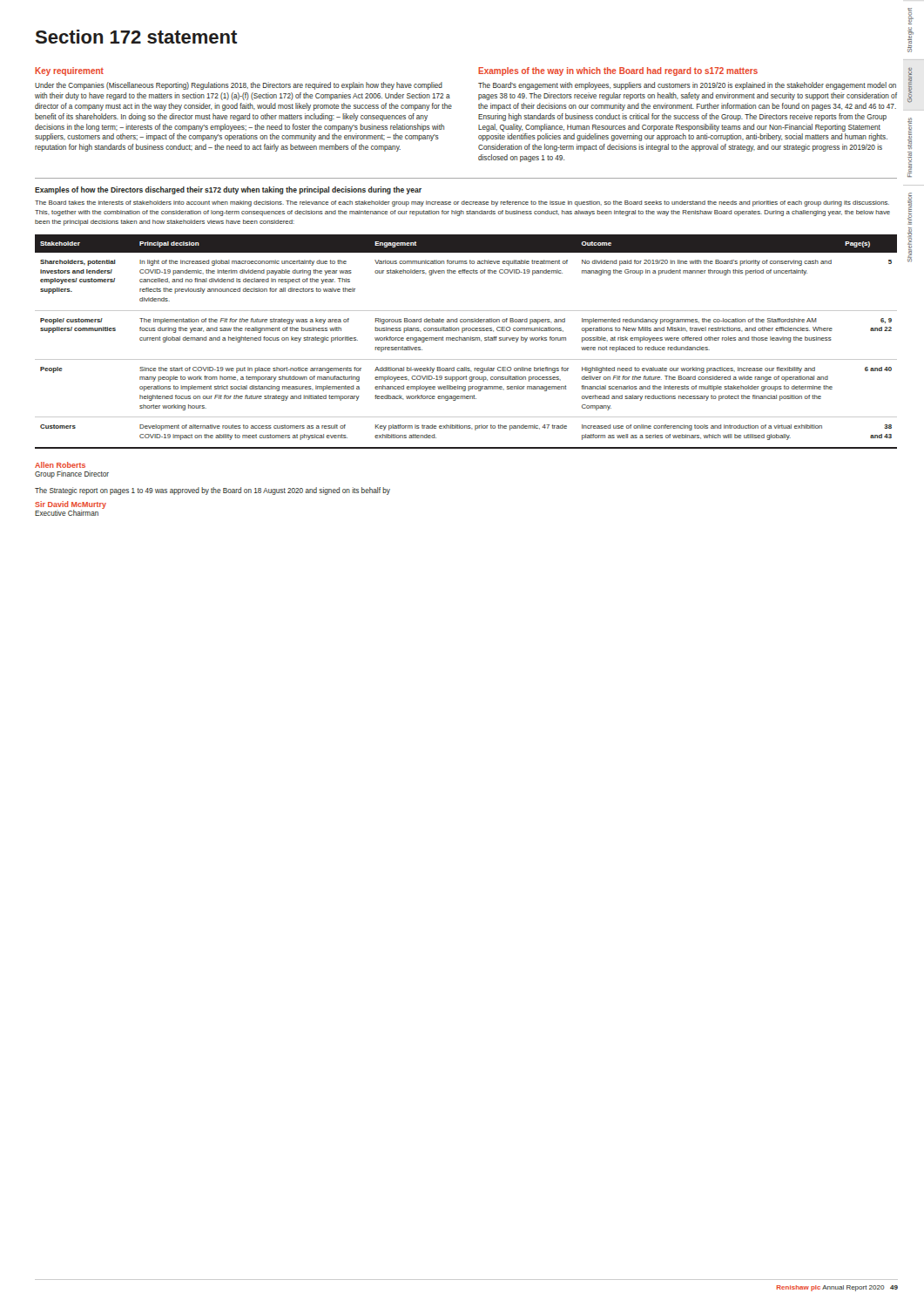Find the table that mentions "Additional bi-weekly Board calls,"
The image size is (924, 1307).
pos(466,341)
